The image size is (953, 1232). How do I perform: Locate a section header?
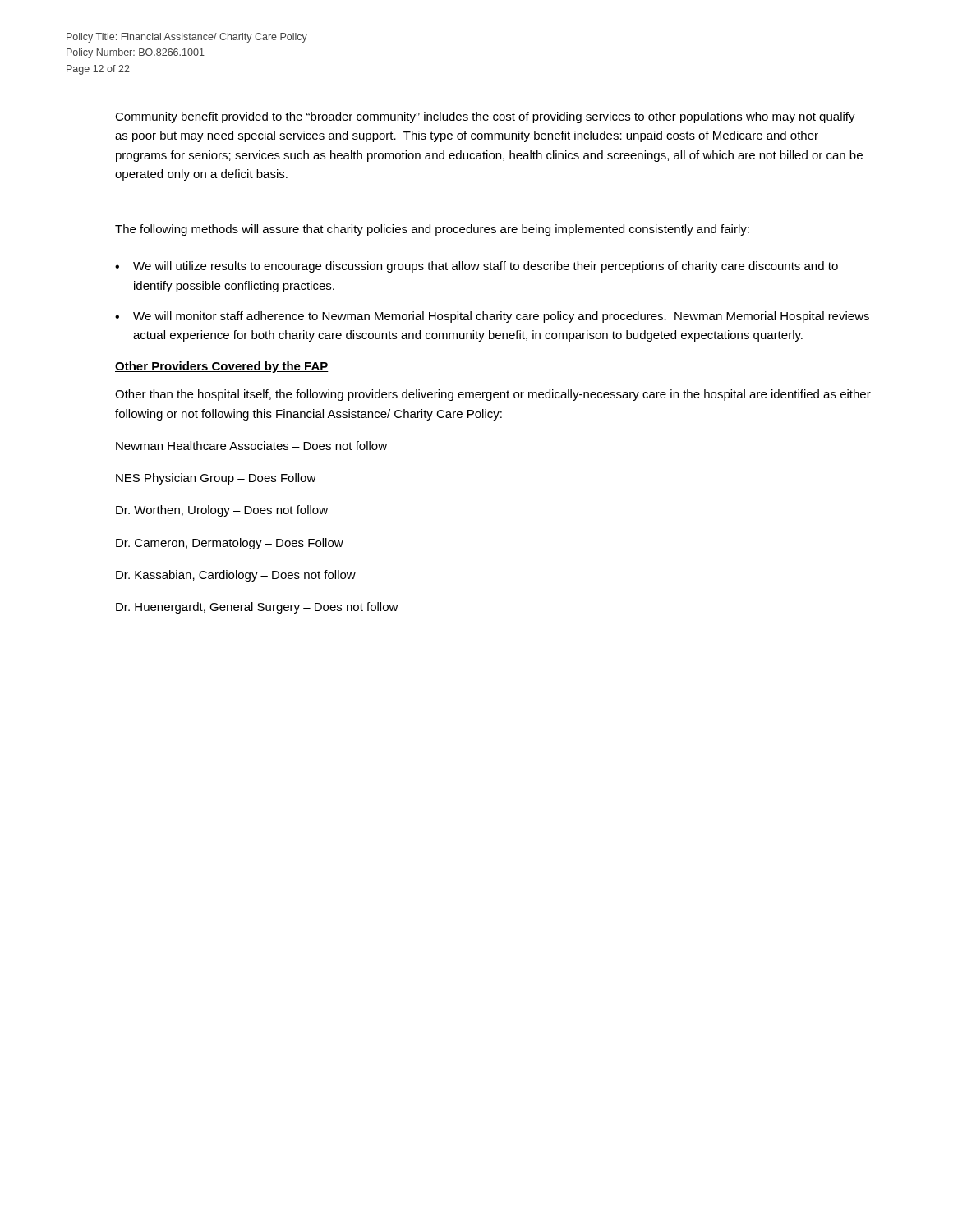click(222, 366)
